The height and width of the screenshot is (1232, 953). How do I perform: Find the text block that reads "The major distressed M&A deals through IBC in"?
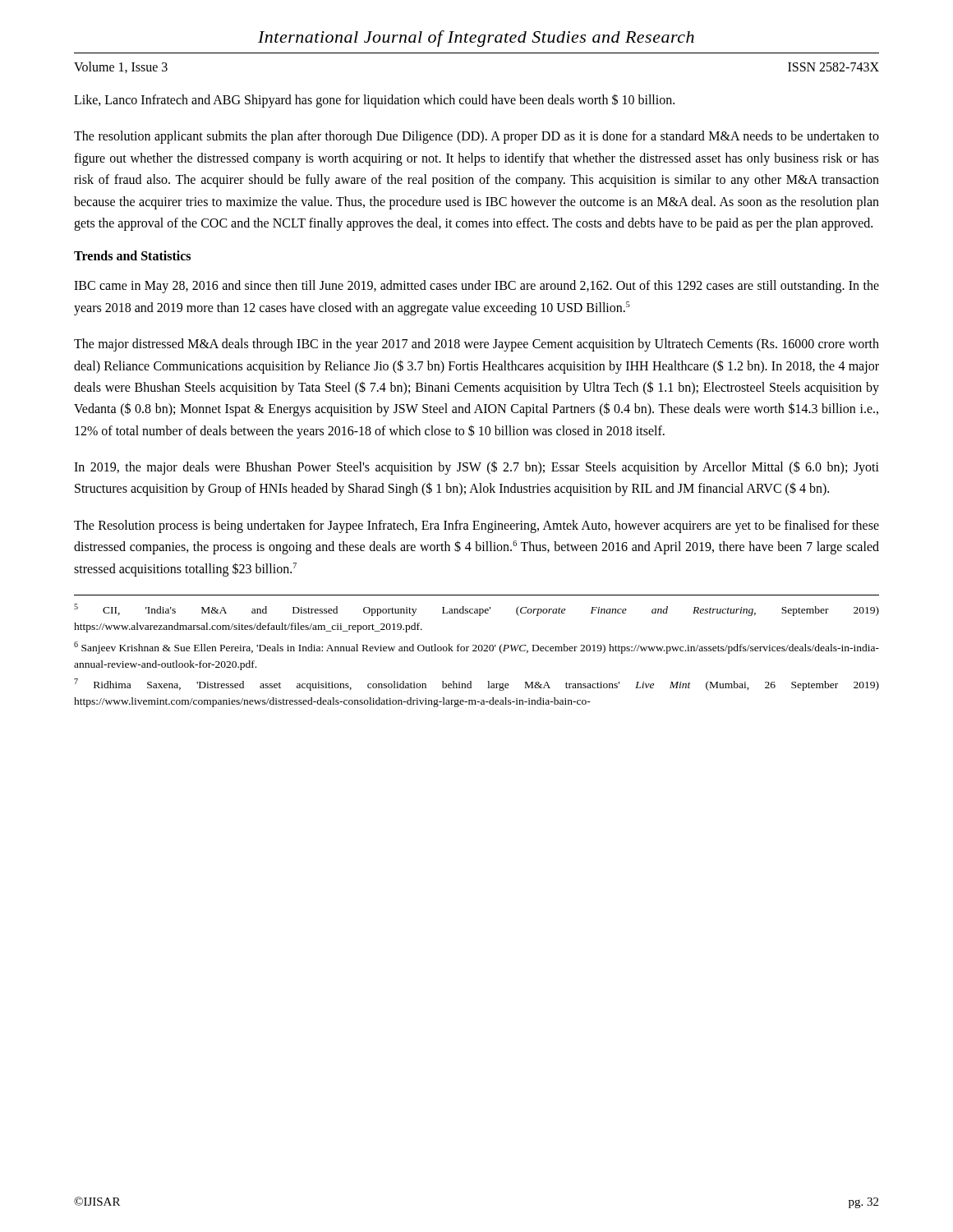coord(476,387)
